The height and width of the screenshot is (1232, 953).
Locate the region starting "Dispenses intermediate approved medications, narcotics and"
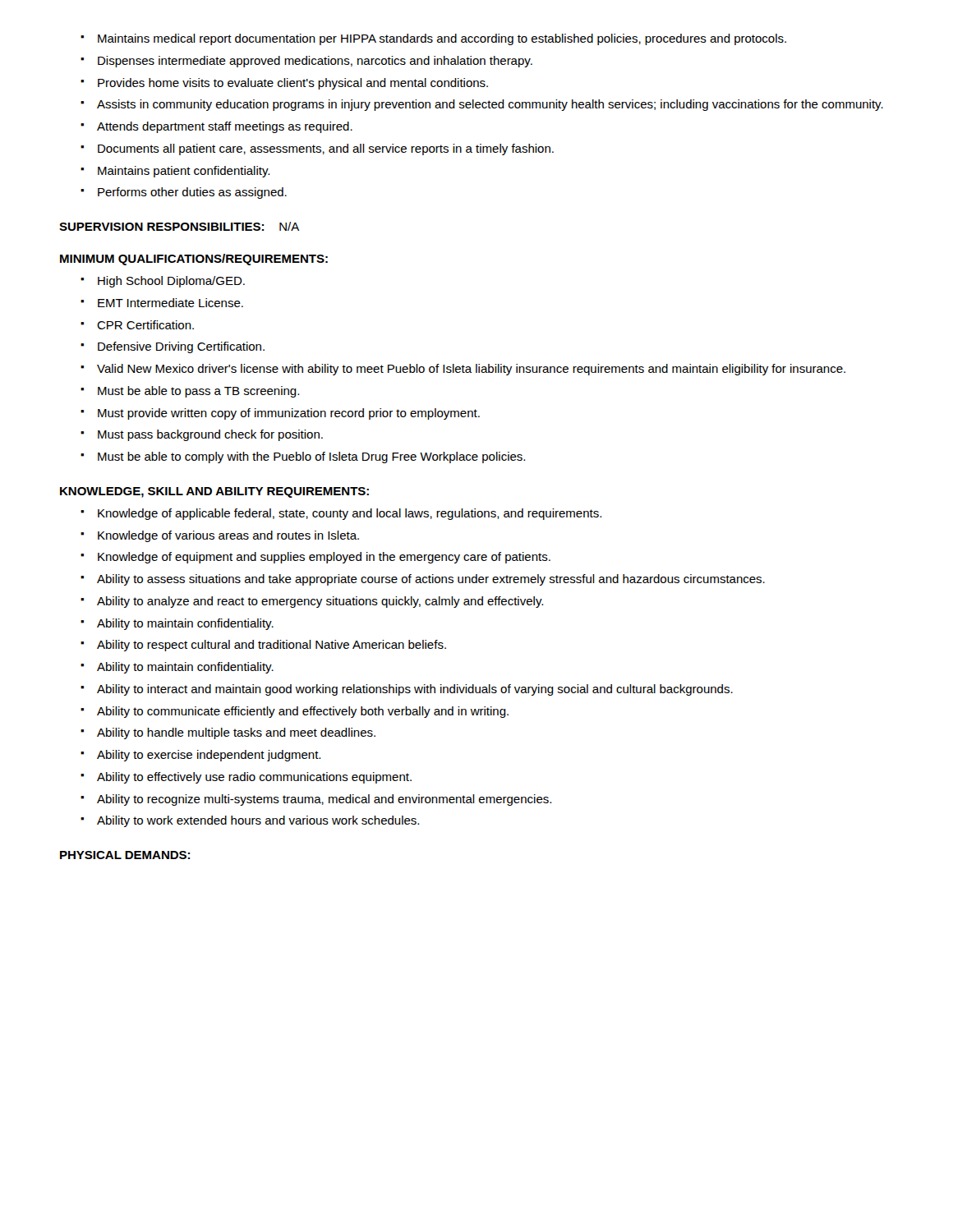click(x=488, y=60)
